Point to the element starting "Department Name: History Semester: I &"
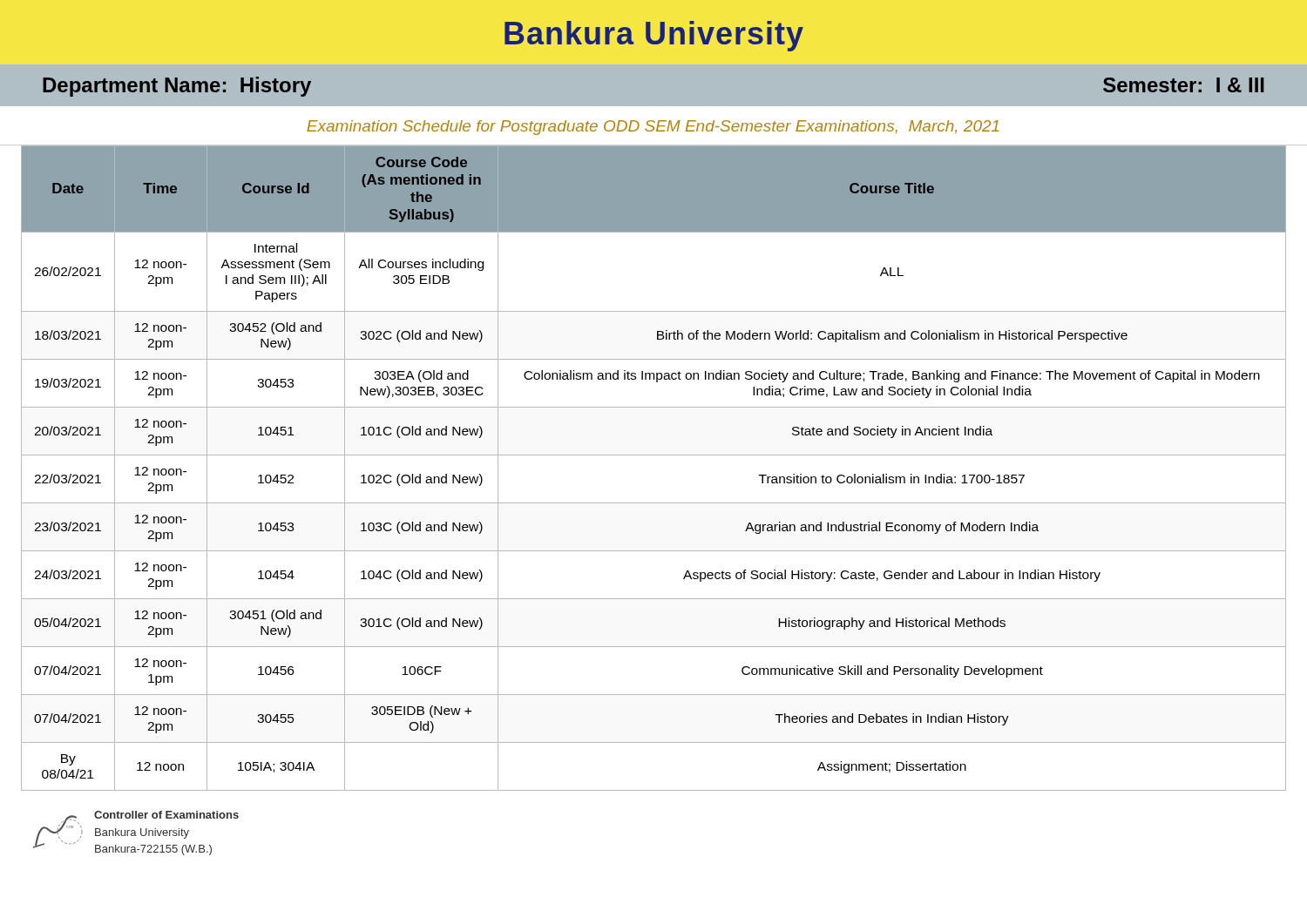The width and height of the screenshot is (1307, 924). (x=171, y=87)
